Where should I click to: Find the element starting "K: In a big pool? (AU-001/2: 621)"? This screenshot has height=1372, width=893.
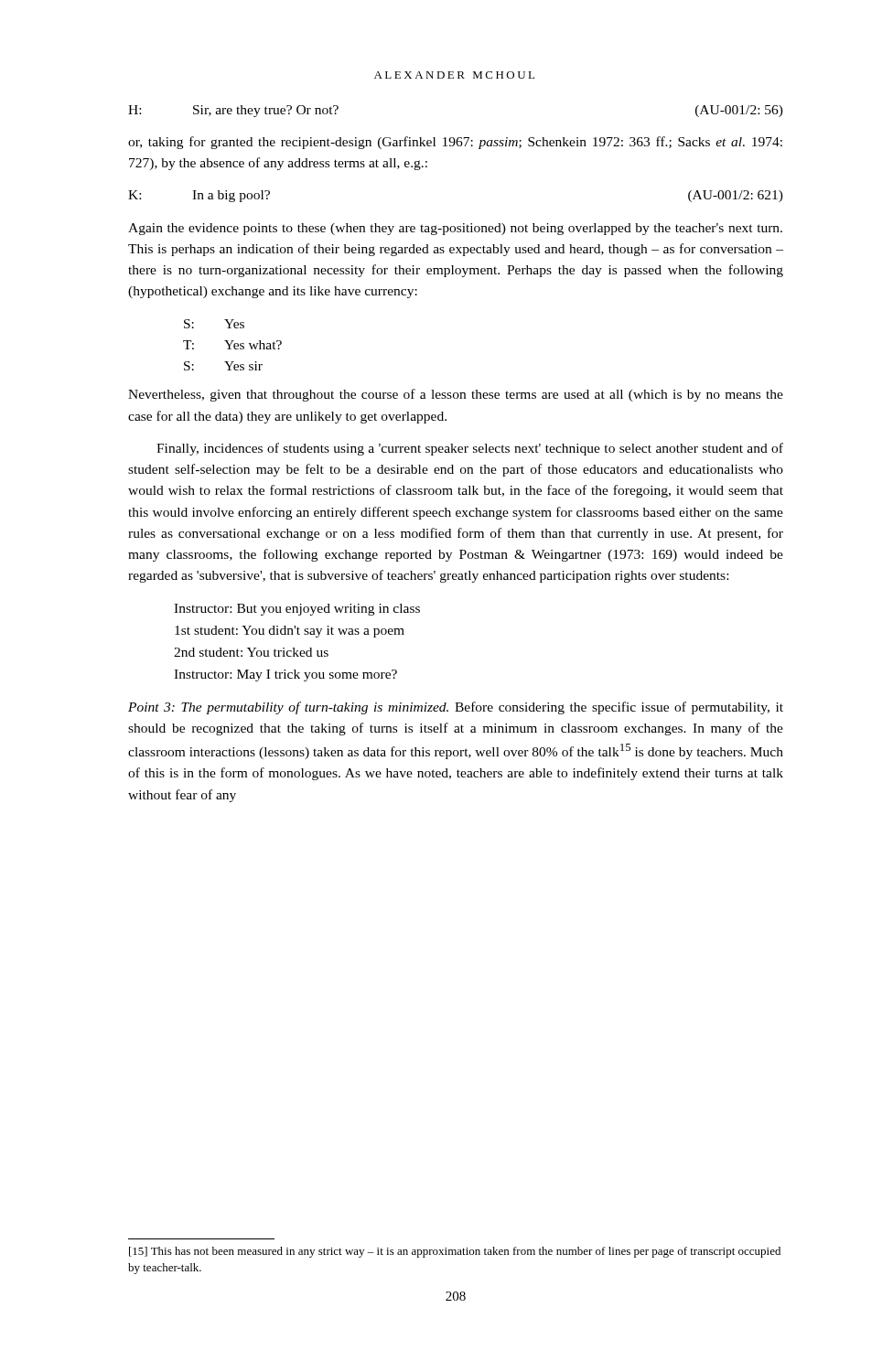(x=133, y=196)
